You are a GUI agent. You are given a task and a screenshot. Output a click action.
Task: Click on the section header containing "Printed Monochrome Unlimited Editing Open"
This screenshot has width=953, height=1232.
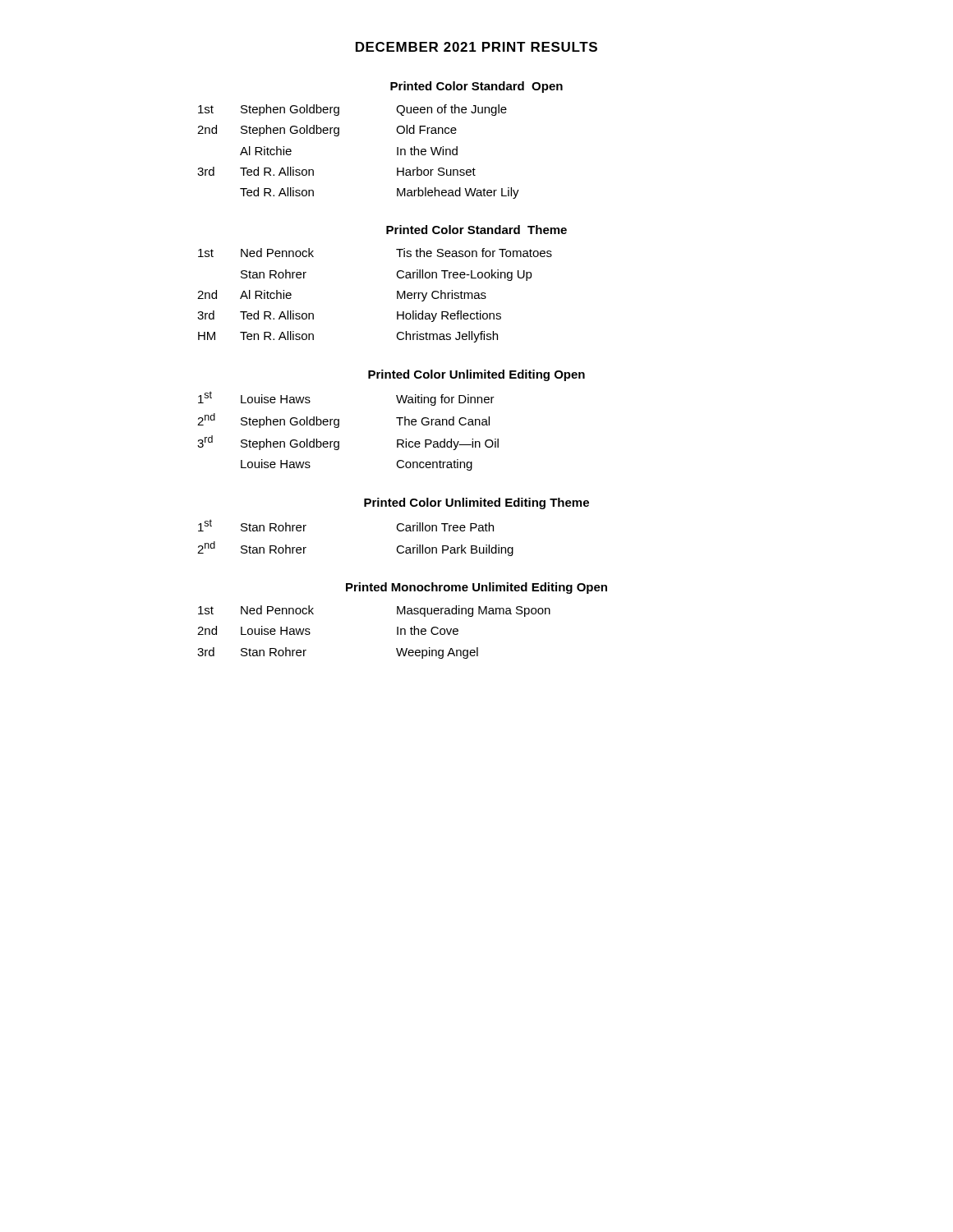476,587
